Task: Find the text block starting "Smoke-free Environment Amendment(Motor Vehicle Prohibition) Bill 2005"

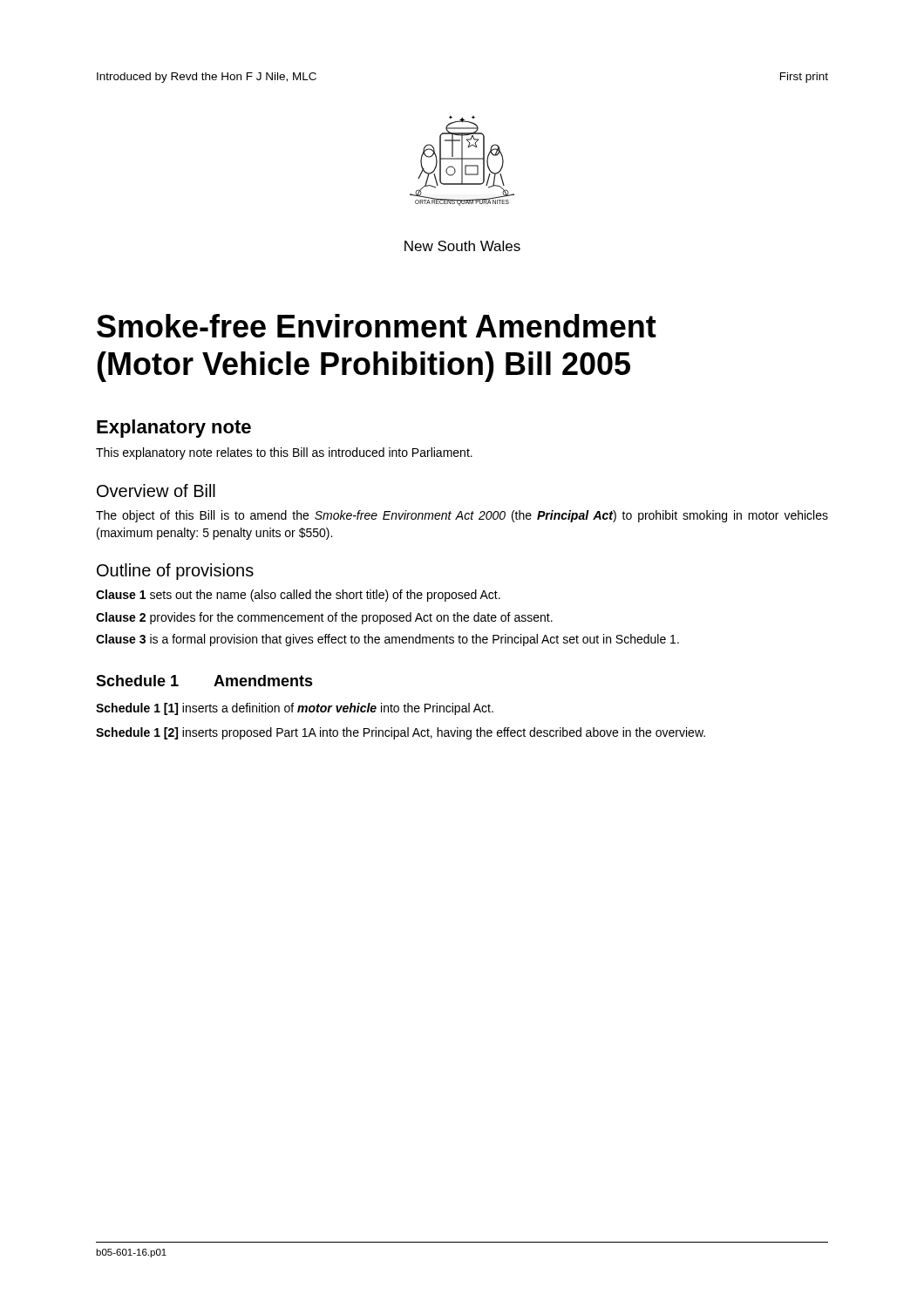Action: pos(376,345)
